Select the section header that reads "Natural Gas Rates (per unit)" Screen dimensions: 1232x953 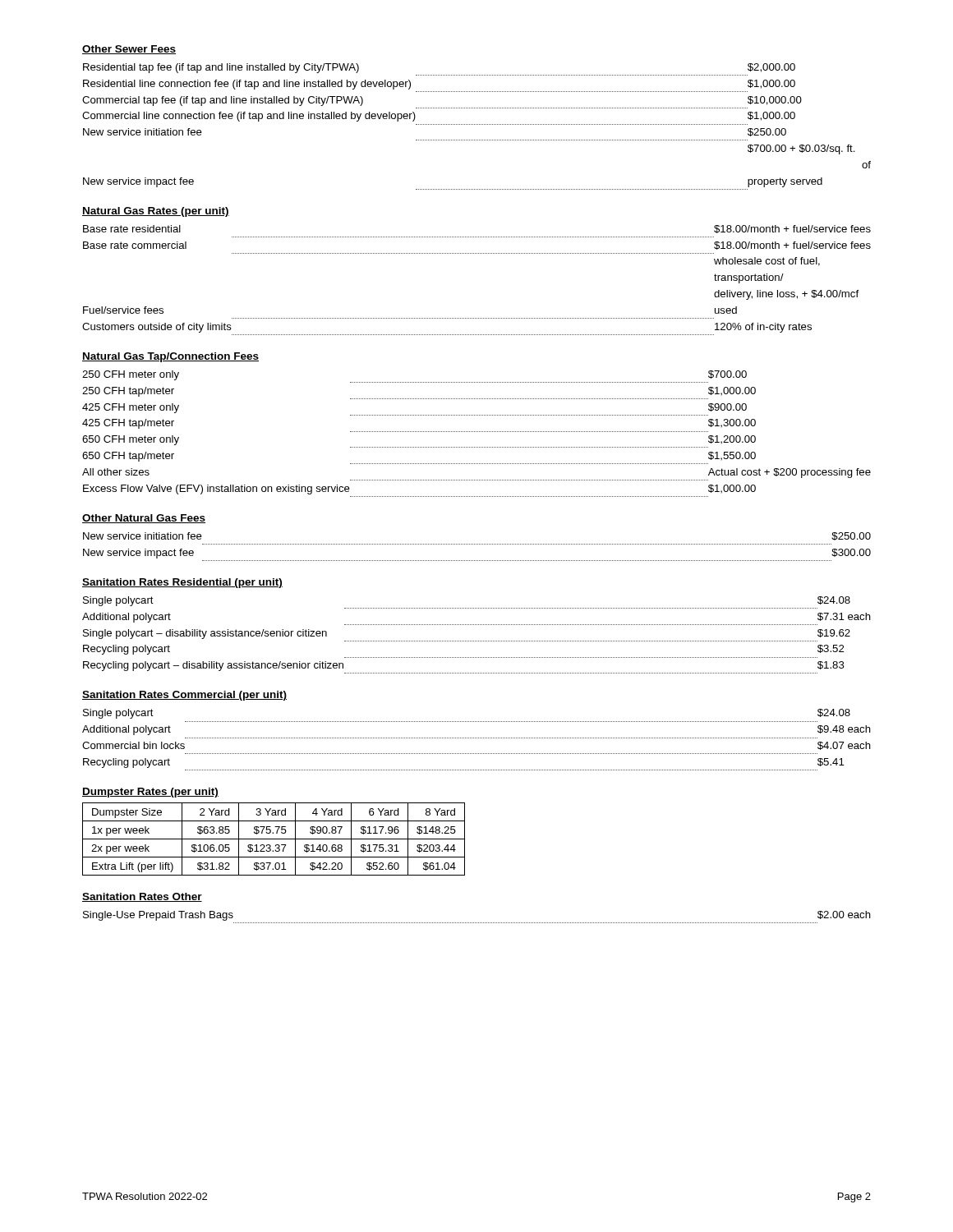click(155, 211)
